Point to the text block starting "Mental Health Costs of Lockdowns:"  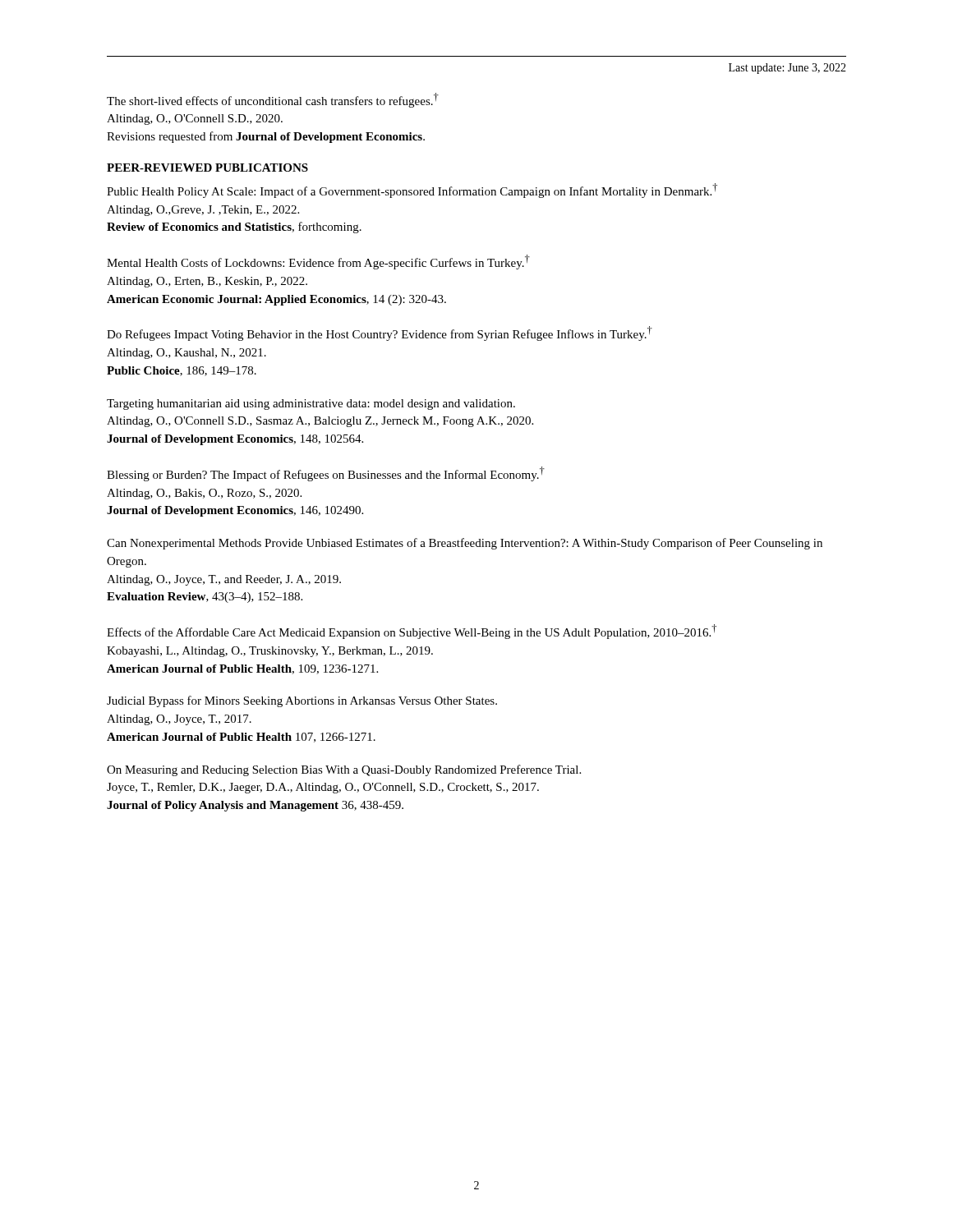point(318,262)
